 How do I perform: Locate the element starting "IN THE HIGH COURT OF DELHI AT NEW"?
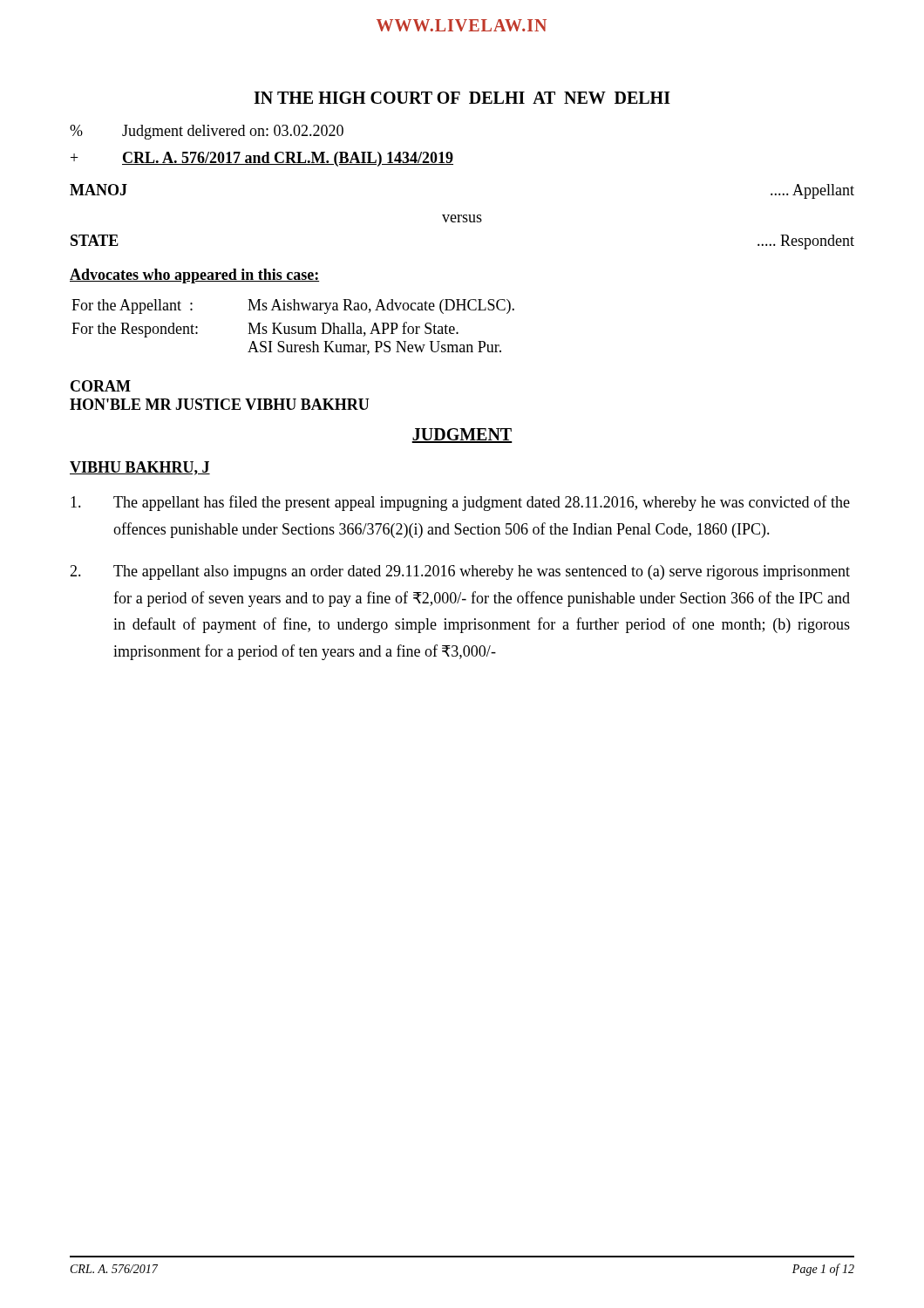click(x=462, y=98)
